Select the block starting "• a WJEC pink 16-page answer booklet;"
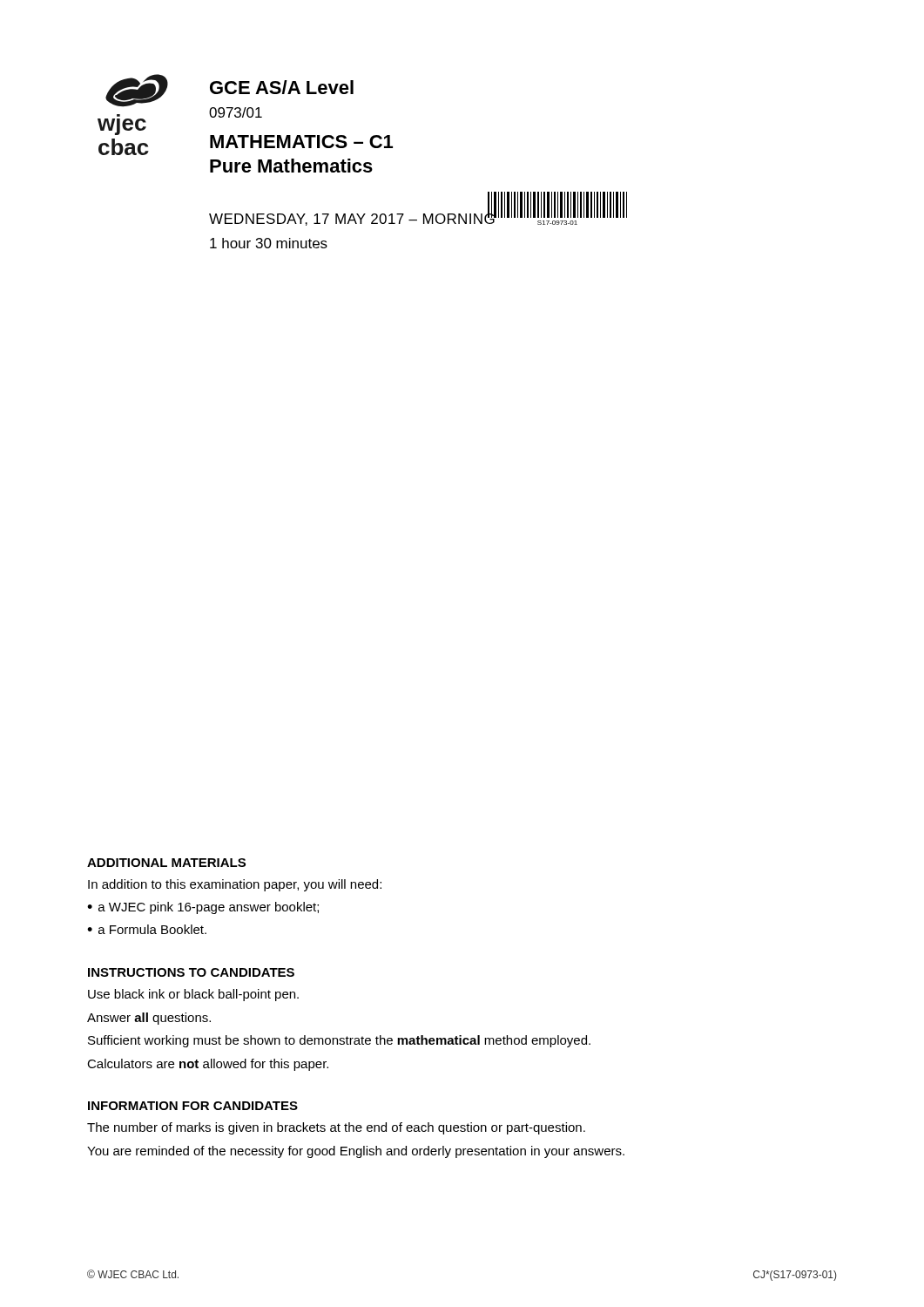This screenshot has width=924, height=1307. tap(204, 908)
